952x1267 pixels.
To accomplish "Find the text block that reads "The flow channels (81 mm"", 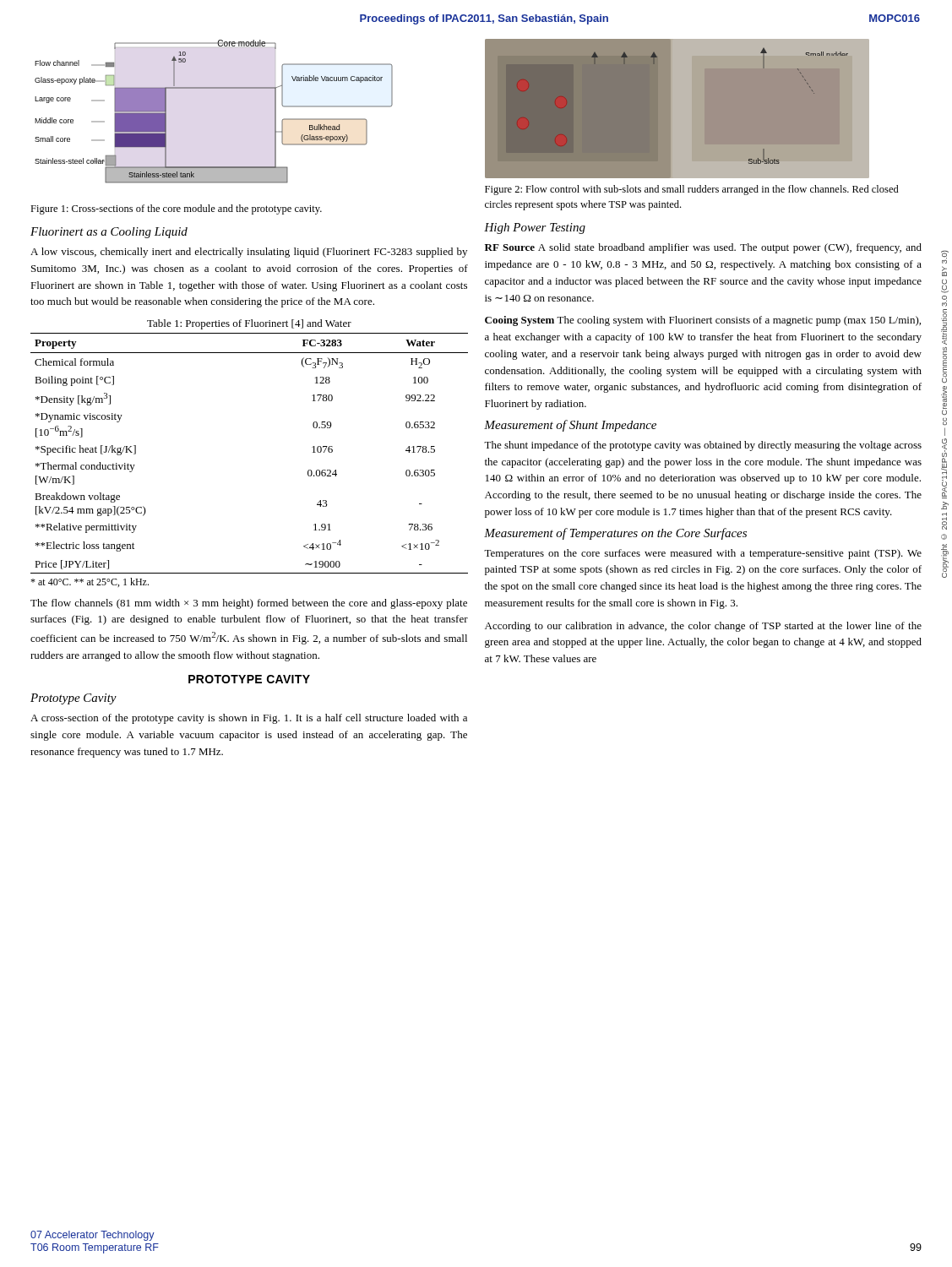I will 249,629.
